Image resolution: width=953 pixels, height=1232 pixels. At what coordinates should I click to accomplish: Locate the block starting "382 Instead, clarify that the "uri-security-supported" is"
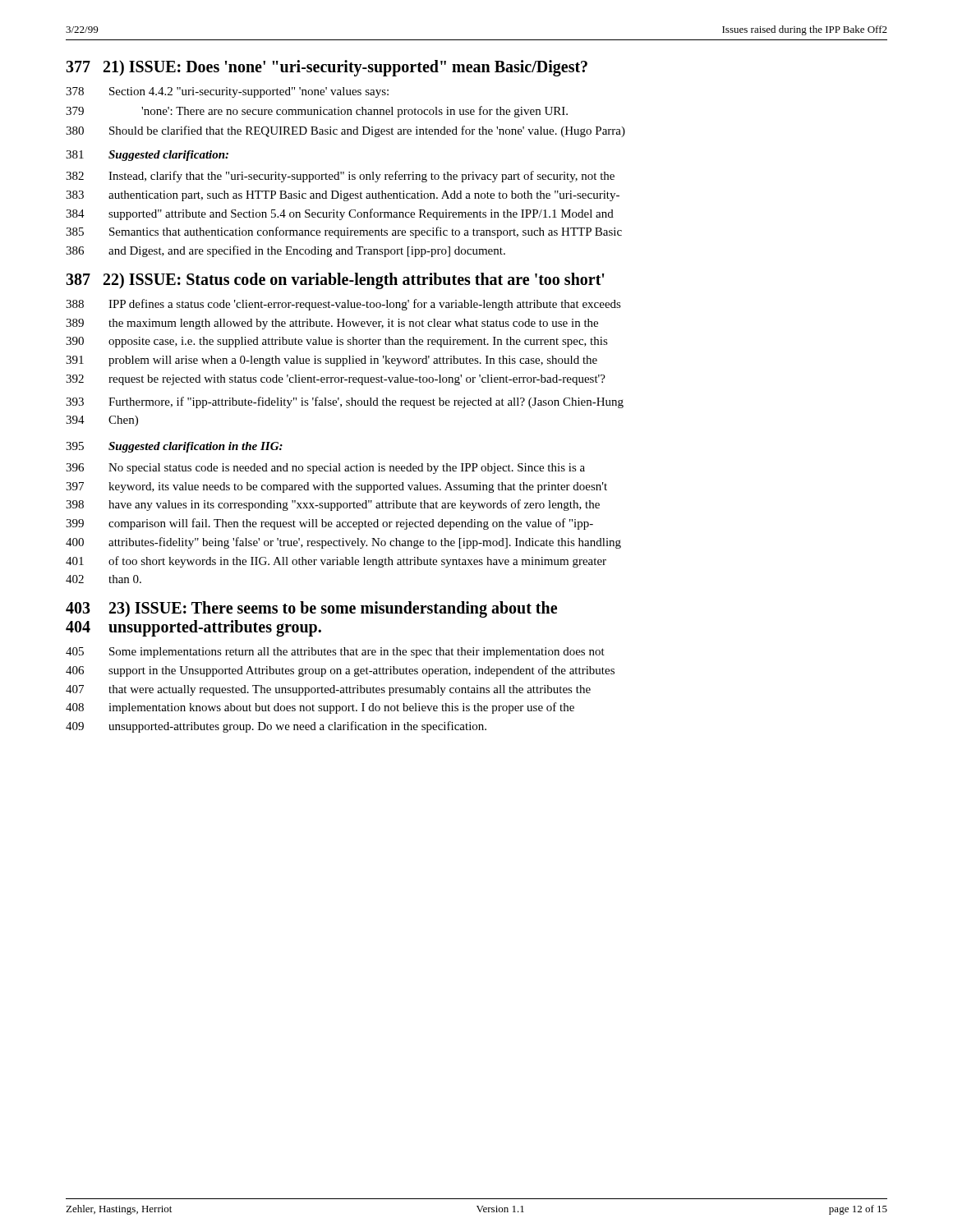[x=476, y=214]
